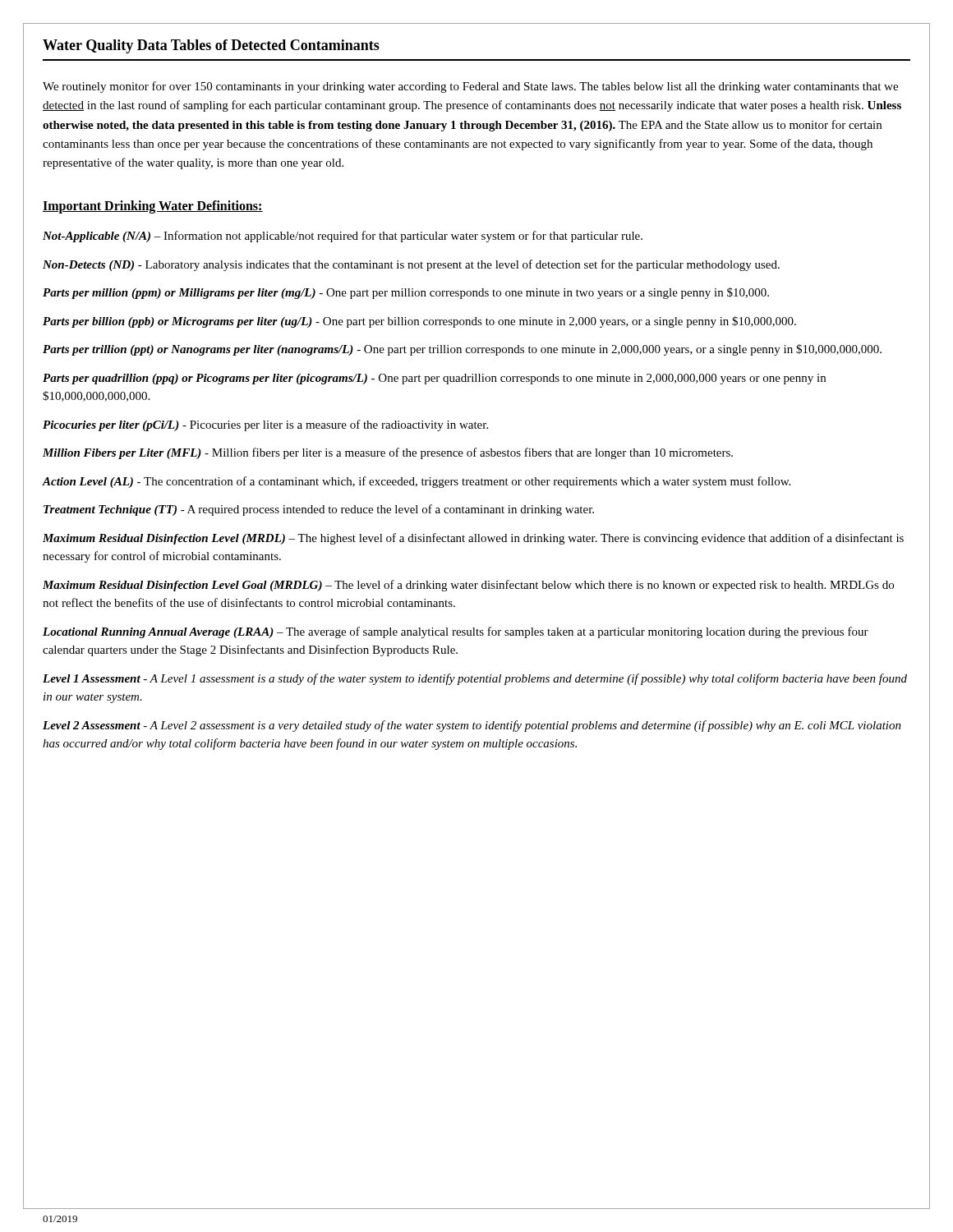This screenshot has width=953, height=1232.
Task: Find the list item containing "Non-Detects (ND) - Laboratory analysis indicates that"
Action: 411,264
